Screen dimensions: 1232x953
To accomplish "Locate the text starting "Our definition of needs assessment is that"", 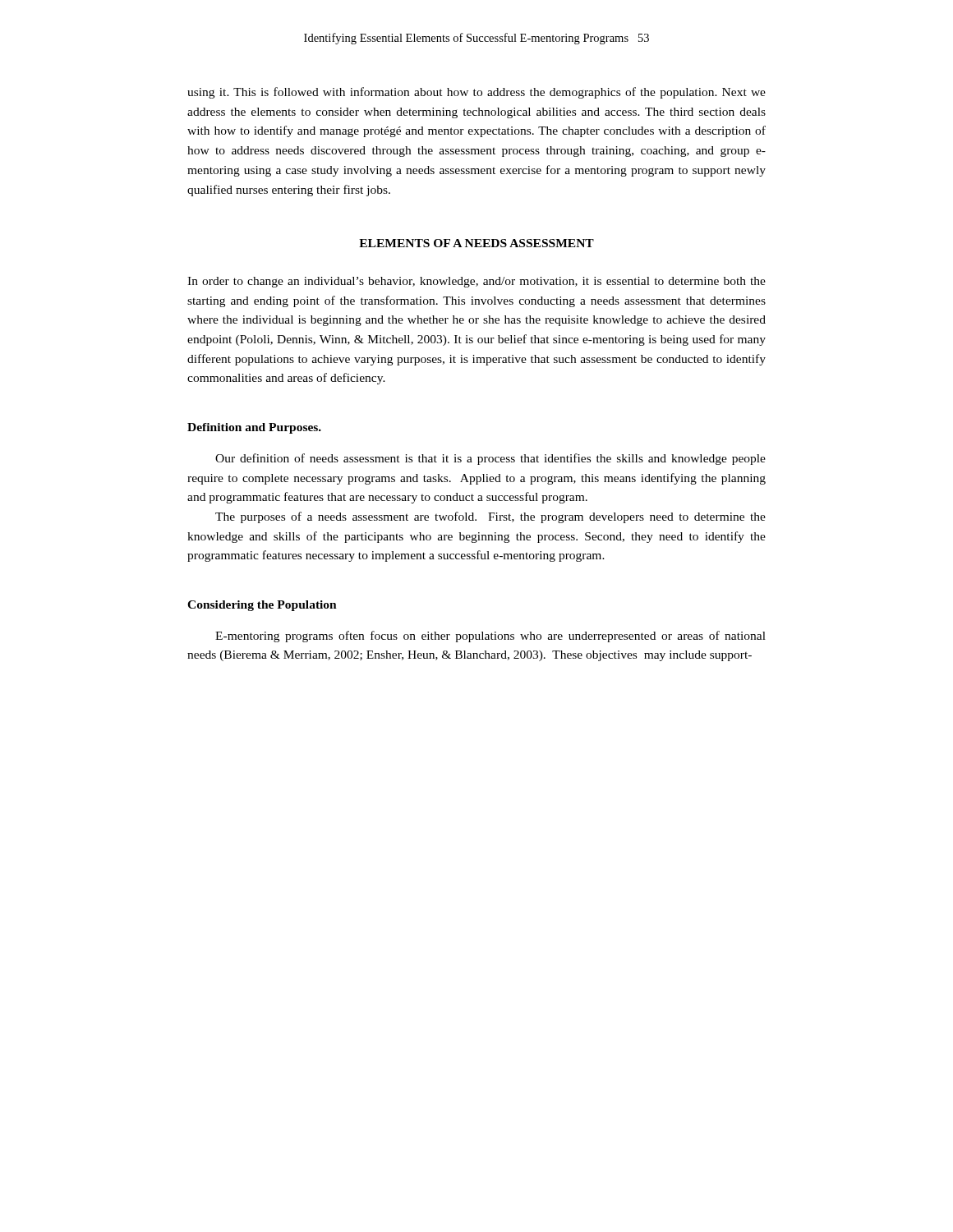I will tap(476, 477).
